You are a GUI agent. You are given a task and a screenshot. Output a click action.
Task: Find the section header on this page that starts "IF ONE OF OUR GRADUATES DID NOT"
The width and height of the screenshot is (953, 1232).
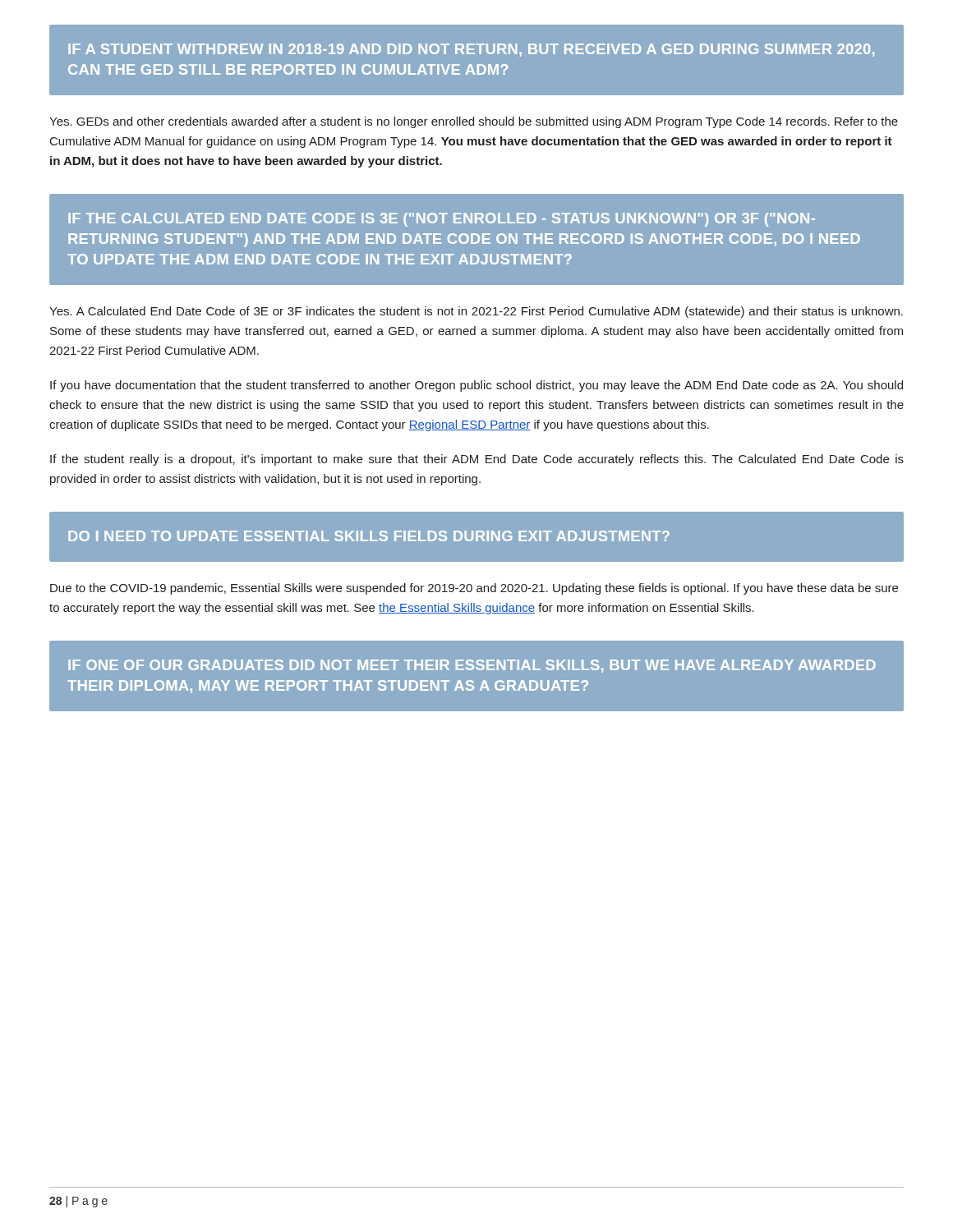pos(476,676)
